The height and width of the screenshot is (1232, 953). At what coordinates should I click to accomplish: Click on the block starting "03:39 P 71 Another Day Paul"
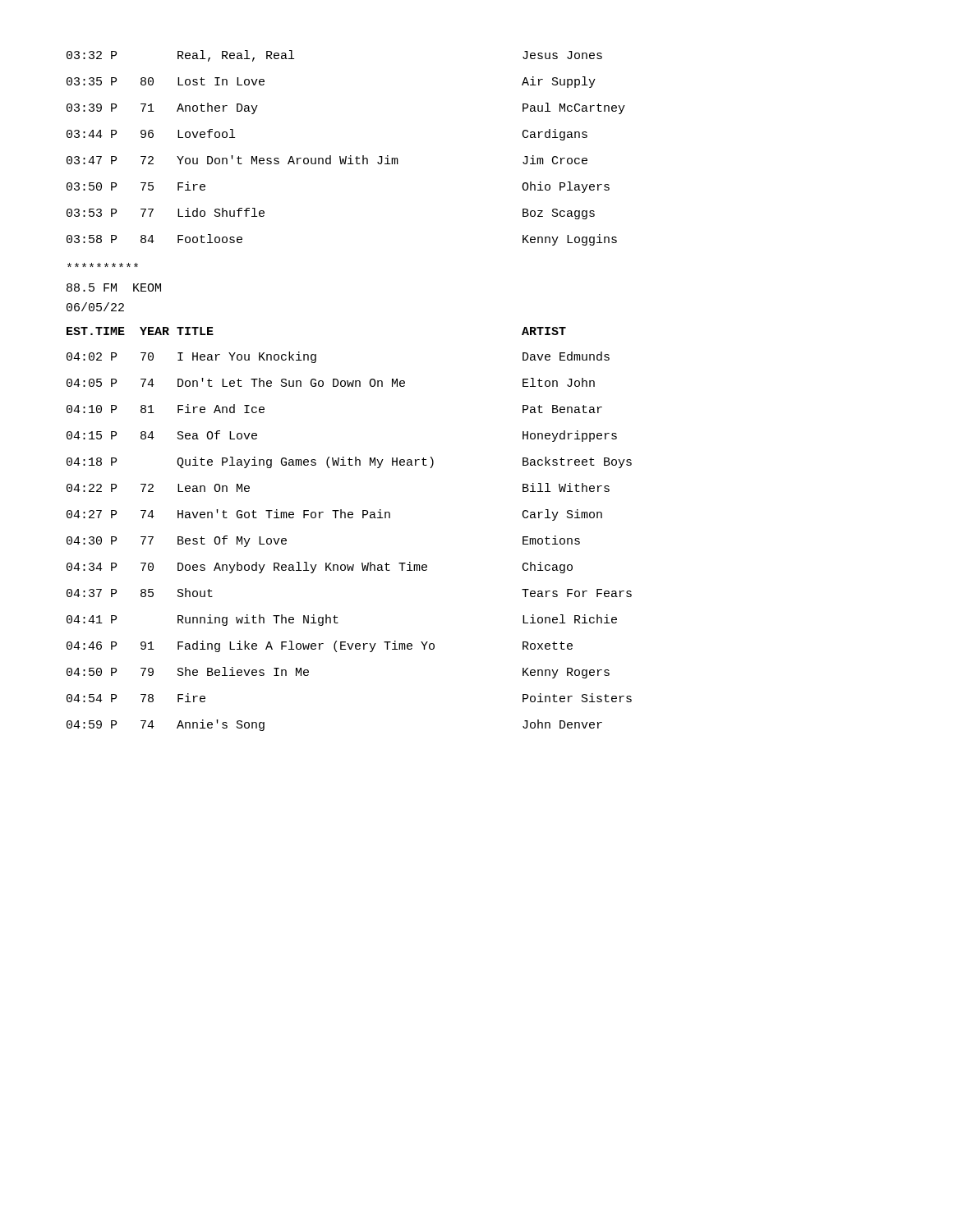click(92, 108)
